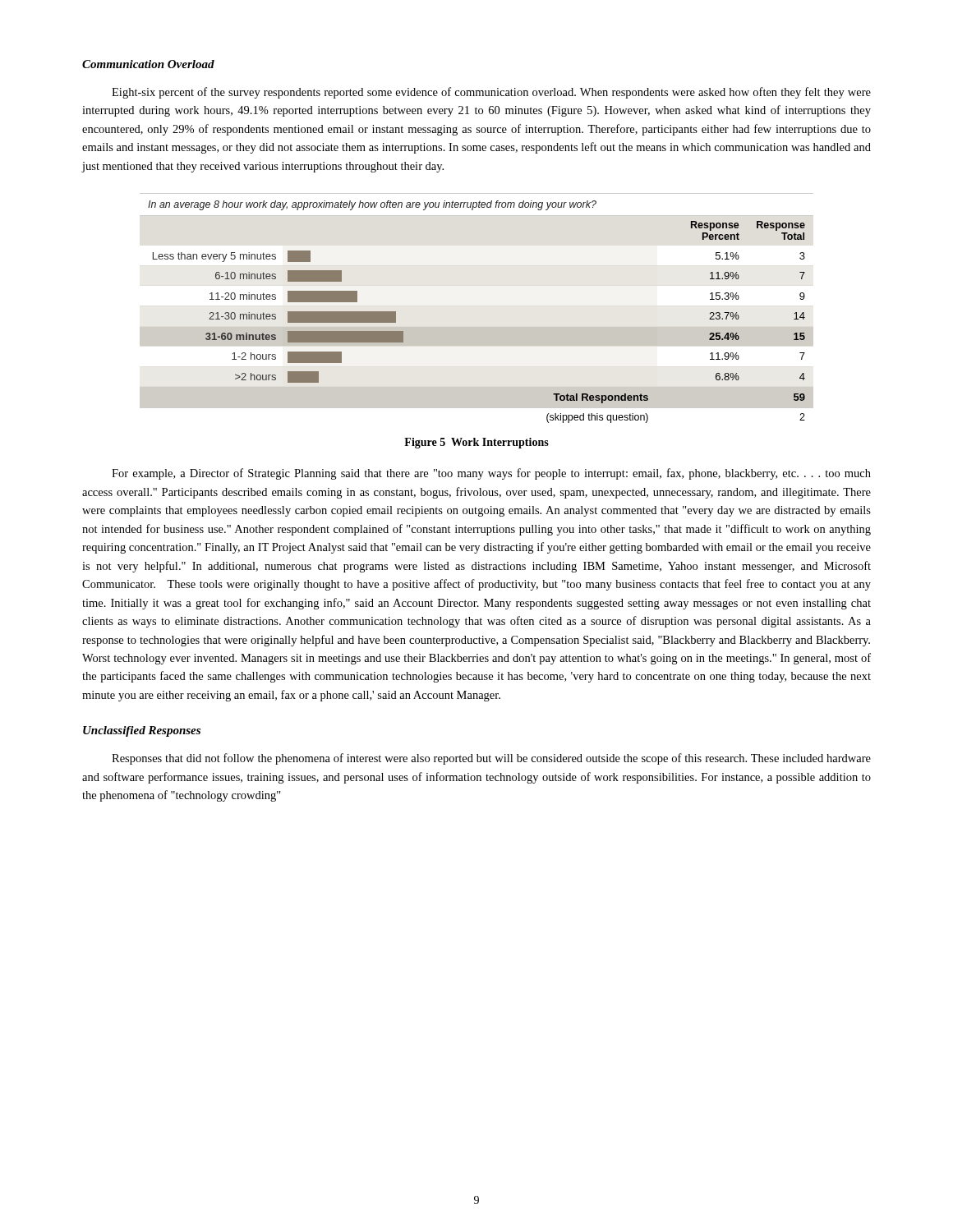Image resolution: width=953 pixels, height=1232 pixels.
Task: Select the text starting "Figure 5 Work"
Action: tap(476, 443)
